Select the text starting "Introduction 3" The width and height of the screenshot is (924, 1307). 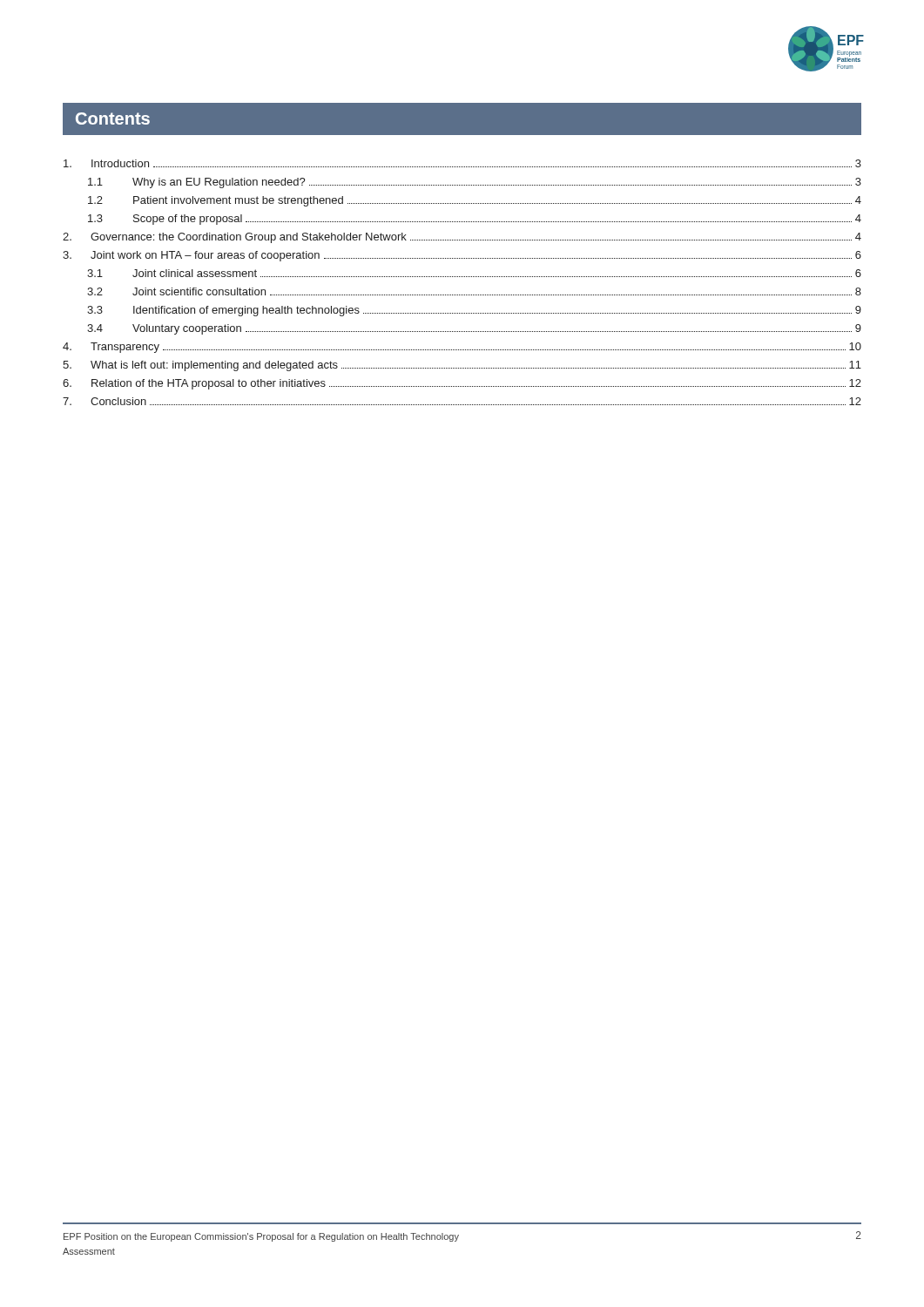pyautogui.click(x=462, y=163)
